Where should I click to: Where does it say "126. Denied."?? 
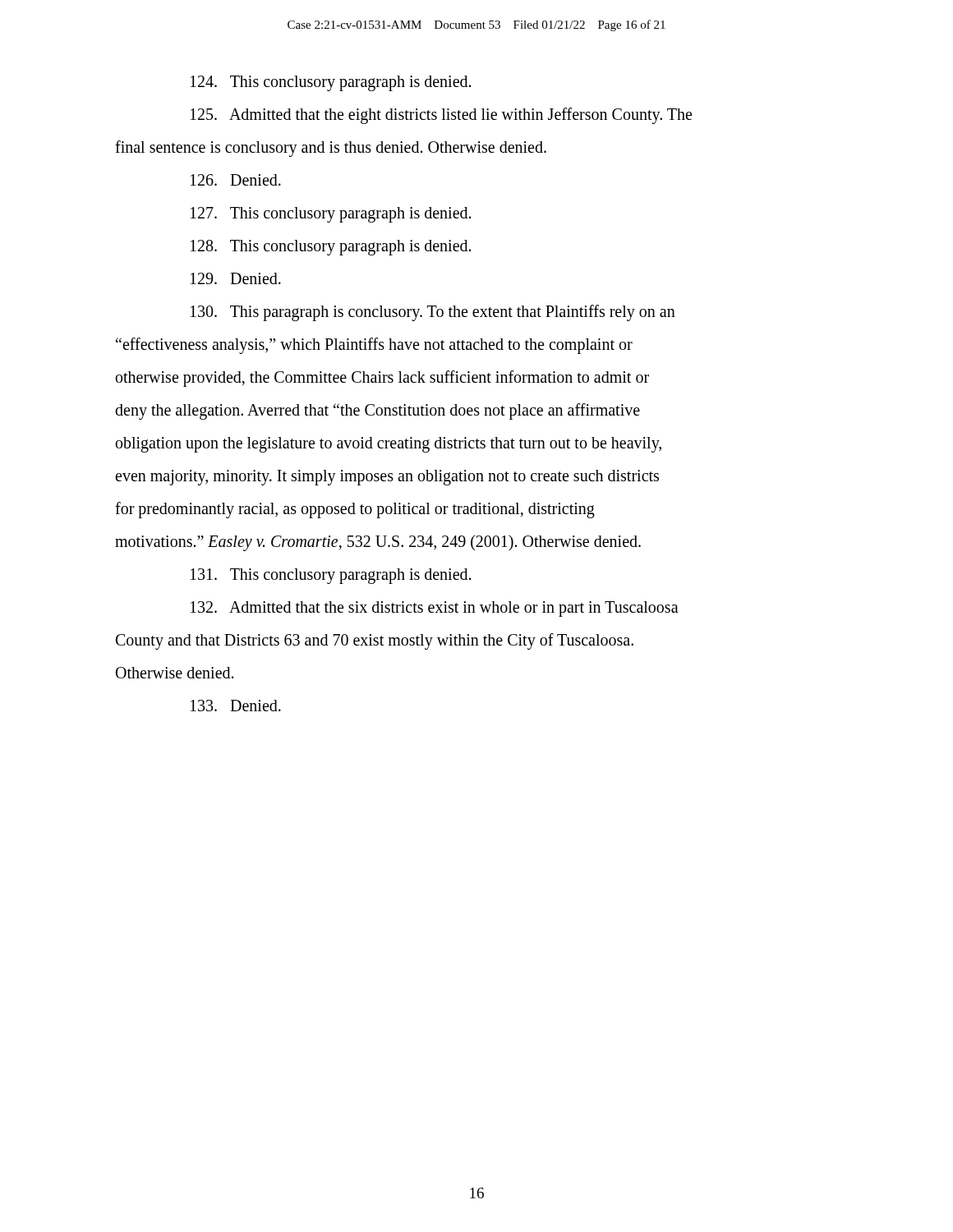point(235,180)
